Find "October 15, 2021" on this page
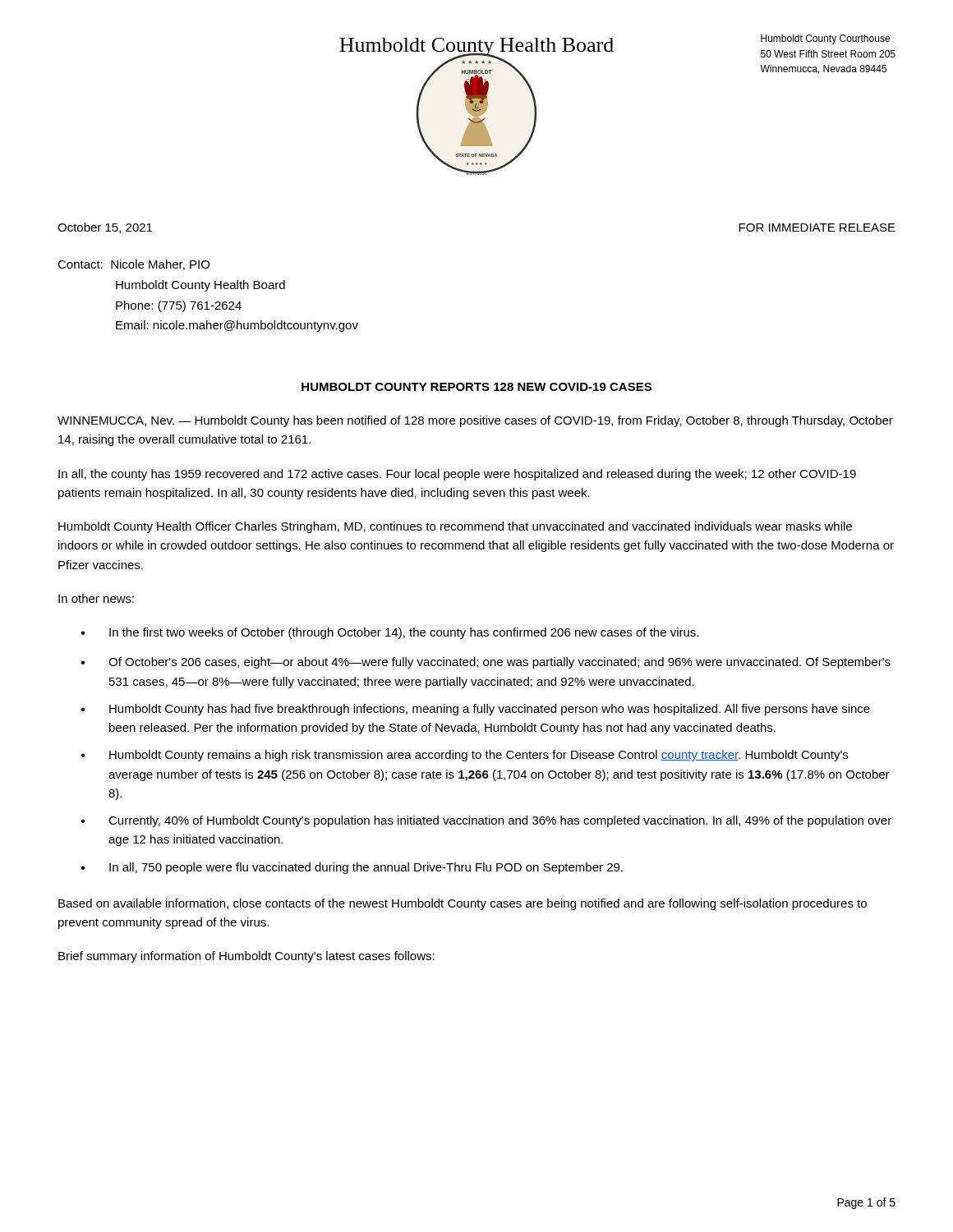This screenshot has width=953, height=1232. pyautogui.click(x=105, y=227)
